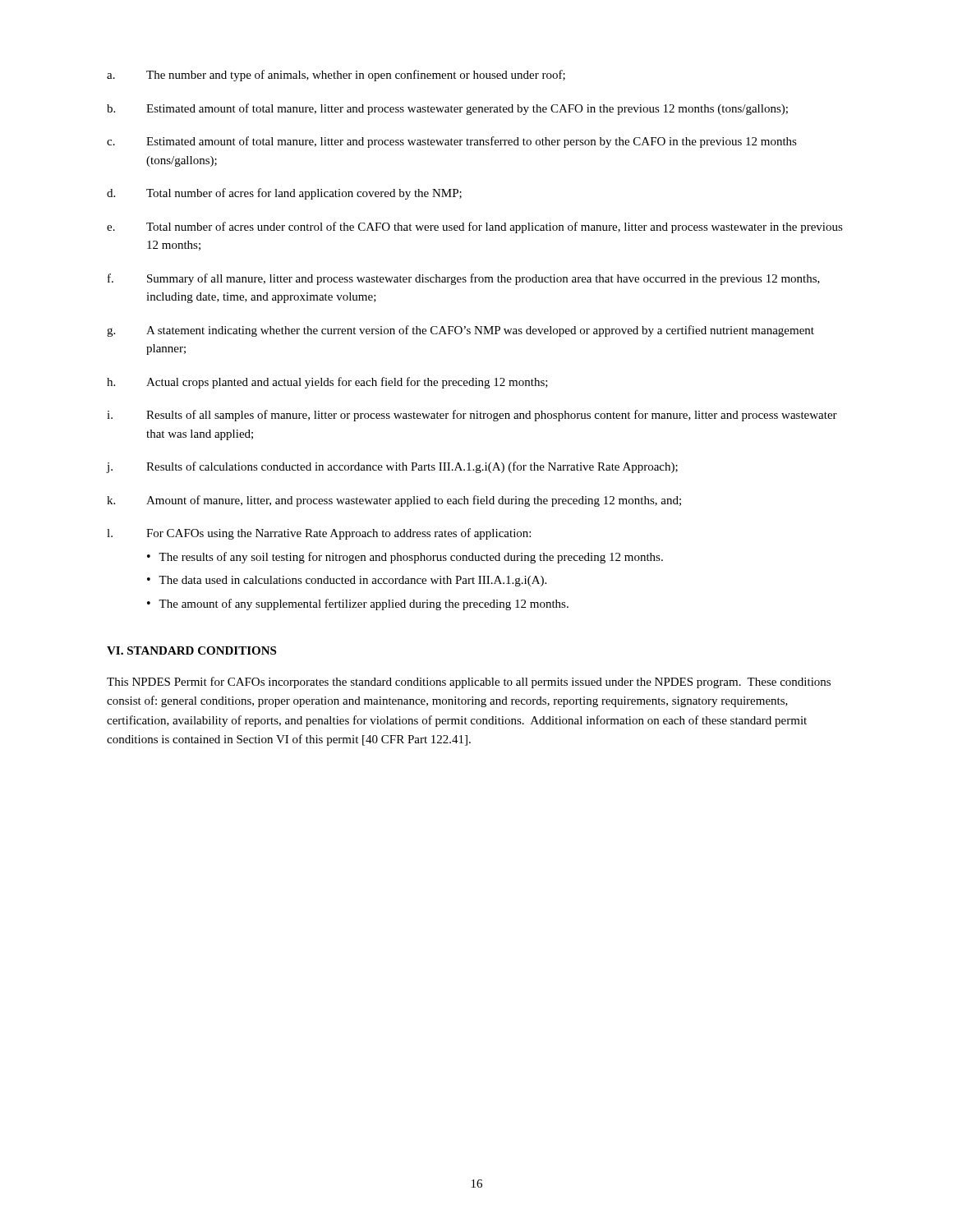The height and width of the screenshot is (1232, 953).
Task: Click the passage that begins "d. Total number of acres for"
Action: click(284, 194)
